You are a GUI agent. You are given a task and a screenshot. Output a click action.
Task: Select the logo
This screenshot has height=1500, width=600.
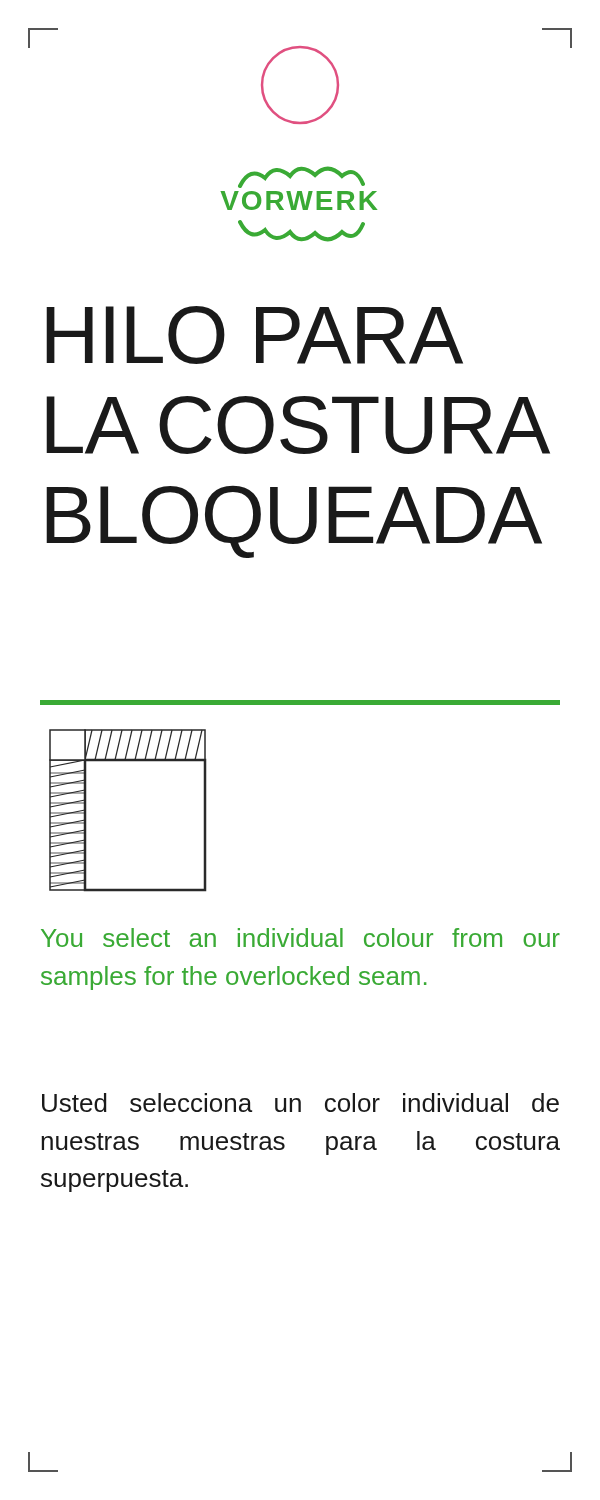click(300, 149)
